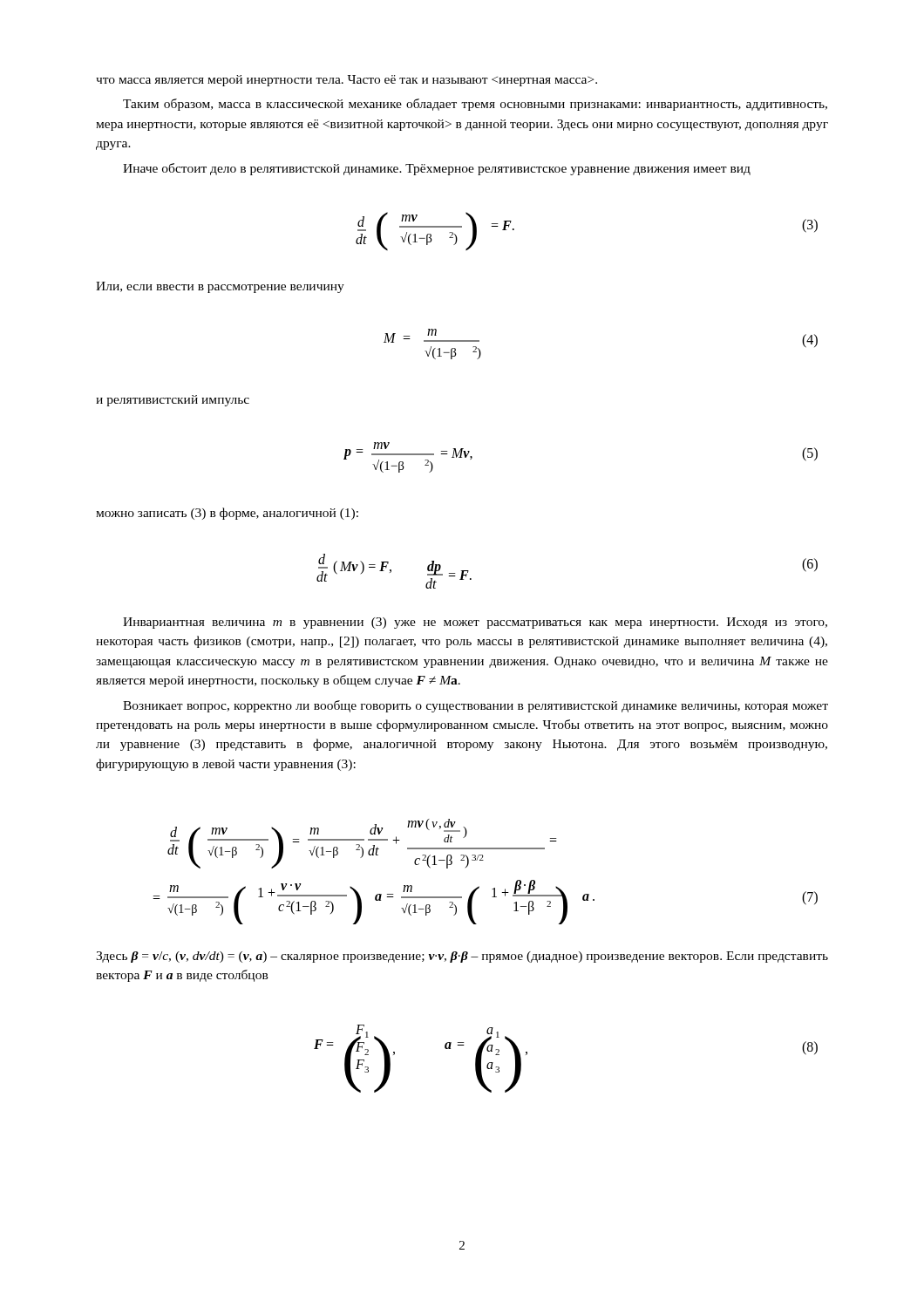Find the block on this page that starts "Иначе обстоит дело в релятивистской динамике. Трёхмерное"
924x1308 pixels.
(x=437, y=168)
